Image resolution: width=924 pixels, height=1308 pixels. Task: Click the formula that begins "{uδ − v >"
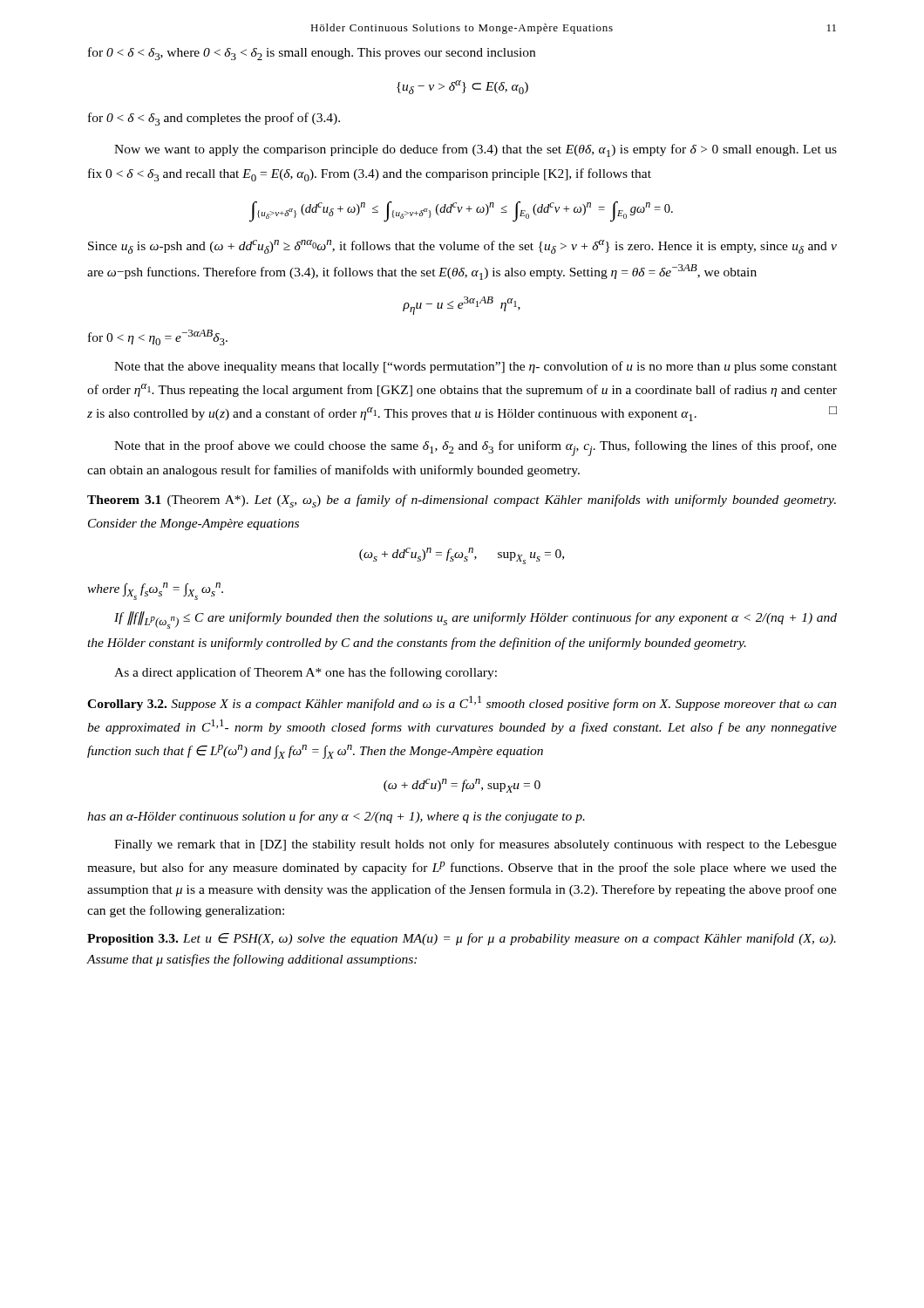coord(462,86)
